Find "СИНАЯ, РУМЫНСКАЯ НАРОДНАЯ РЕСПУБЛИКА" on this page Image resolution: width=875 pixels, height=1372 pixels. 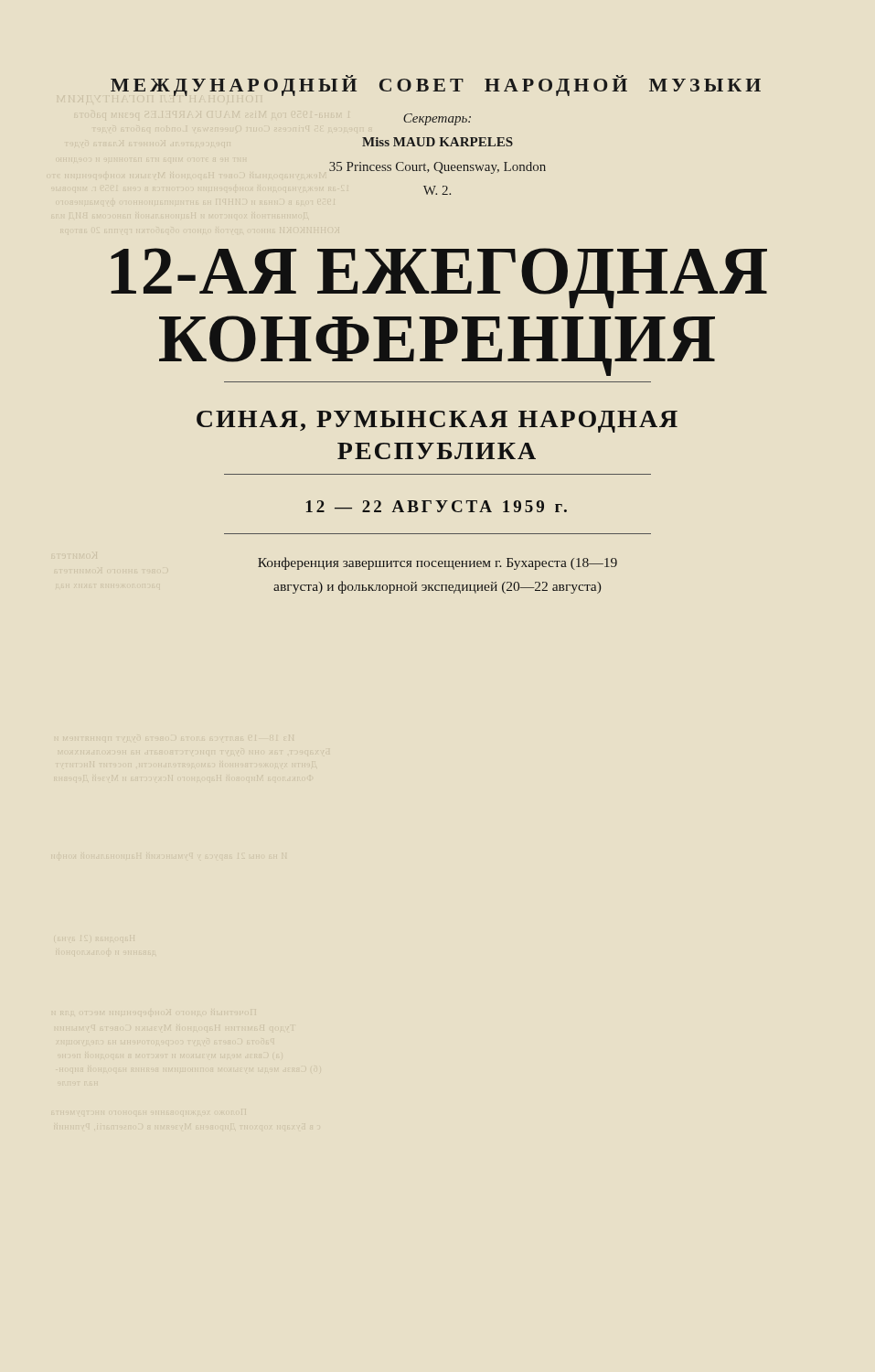click(x=438, y=434)
